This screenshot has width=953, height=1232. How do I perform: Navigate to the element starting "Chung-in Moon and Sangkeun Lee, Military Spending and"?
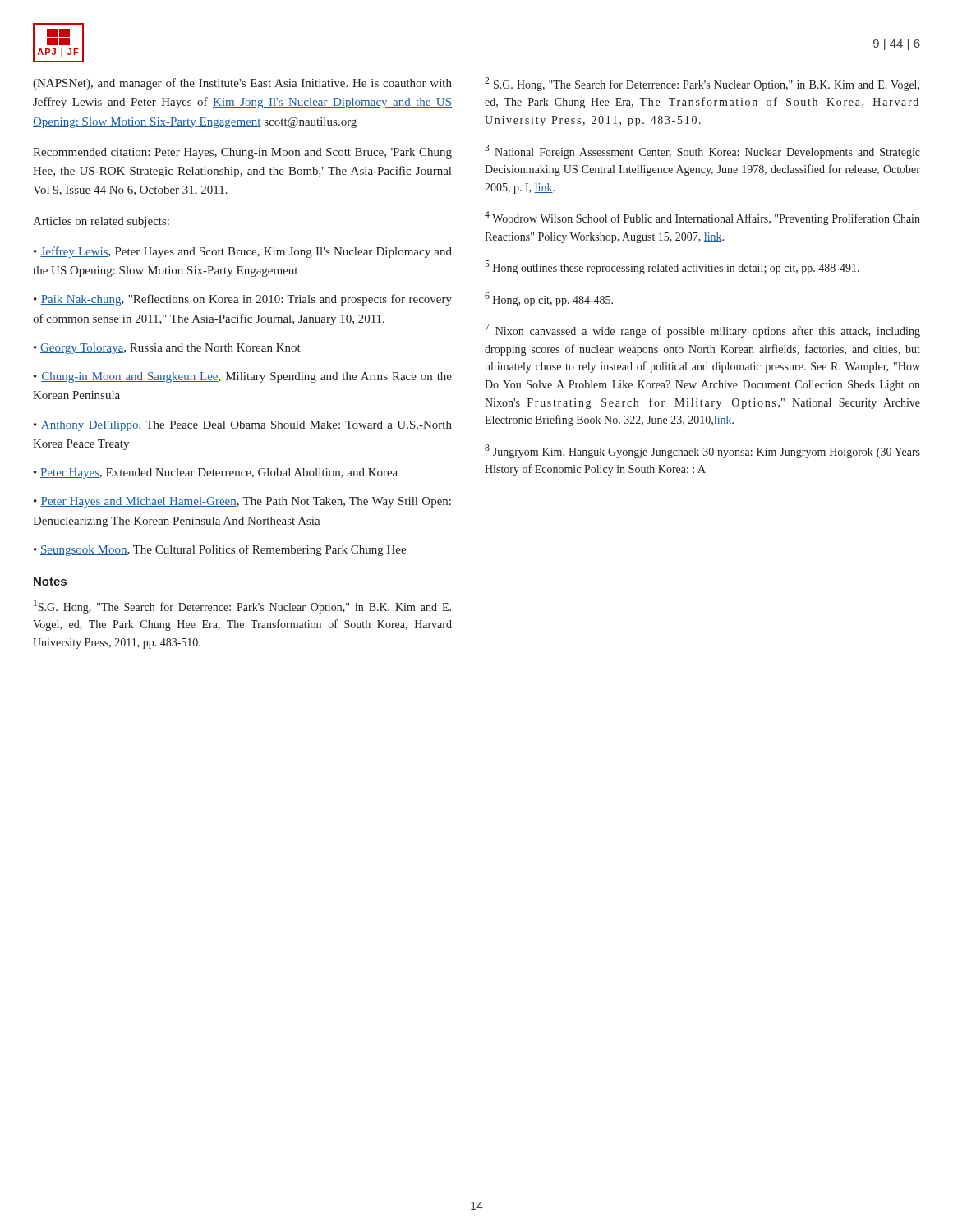tap(242, 386)
